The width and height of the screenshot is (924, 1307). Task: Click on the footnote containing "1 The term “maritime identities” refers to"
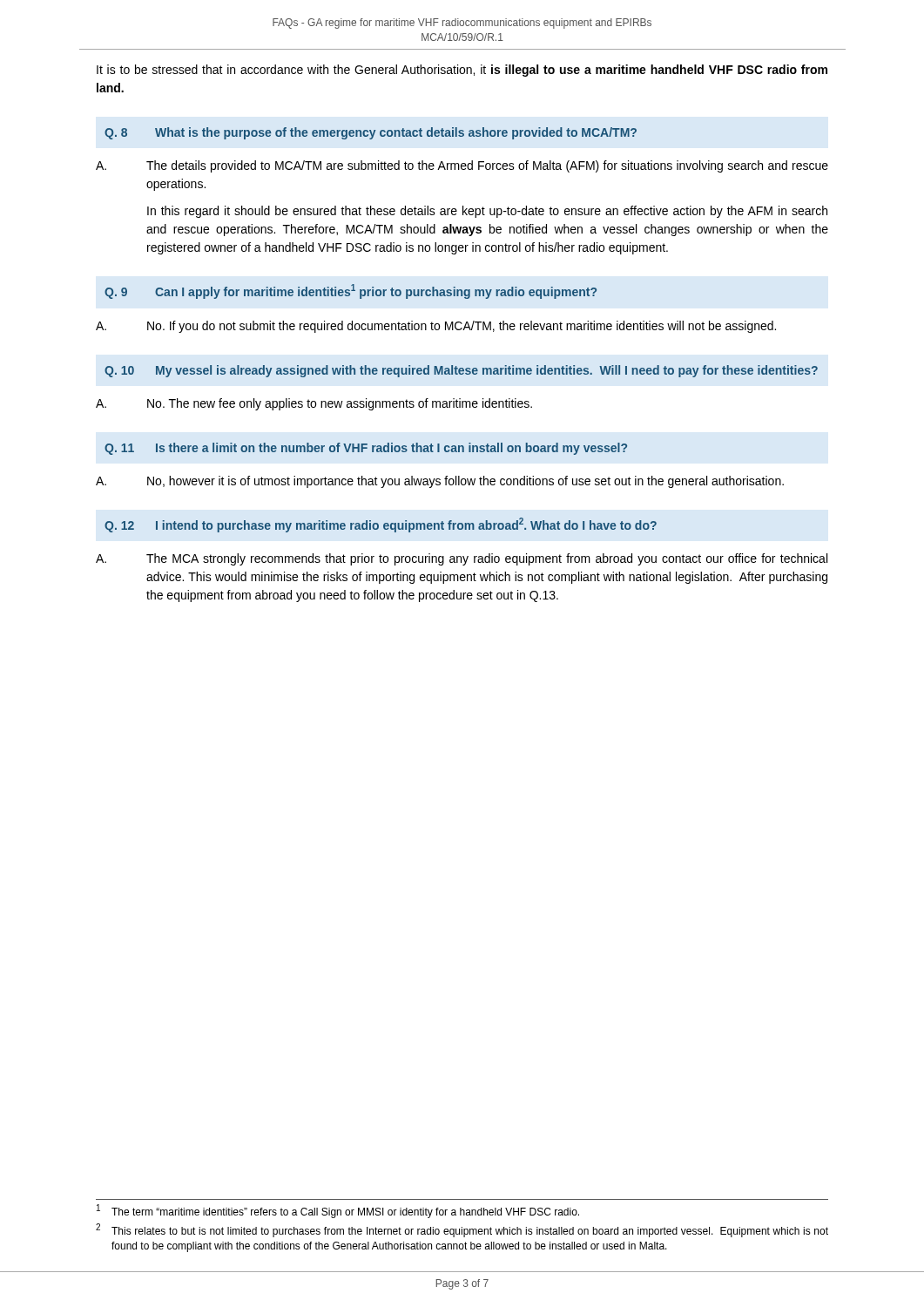click(x=462, y=1228)
